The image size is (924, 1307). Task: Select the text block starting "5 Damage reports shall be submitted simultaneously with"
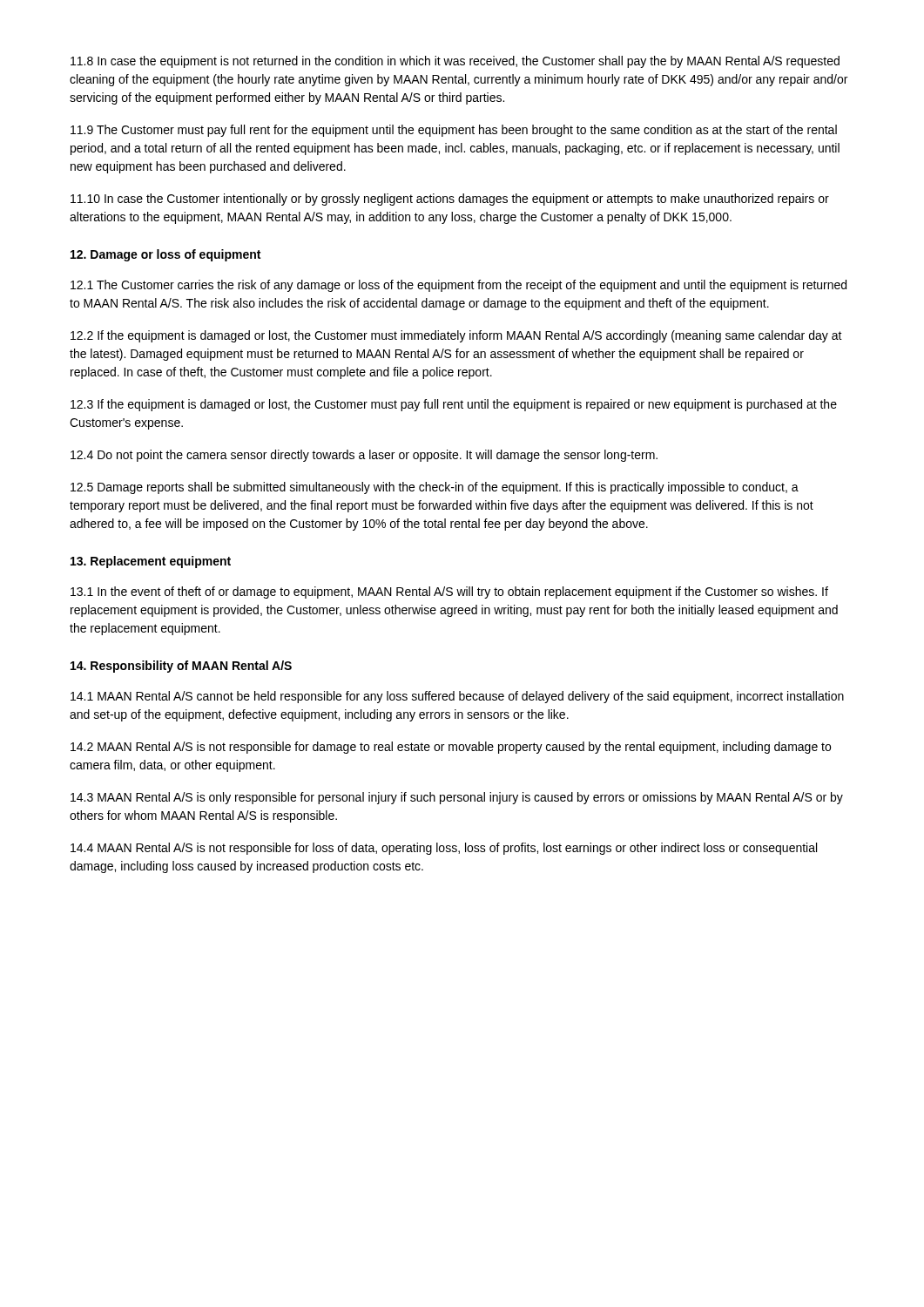point(441,505)
